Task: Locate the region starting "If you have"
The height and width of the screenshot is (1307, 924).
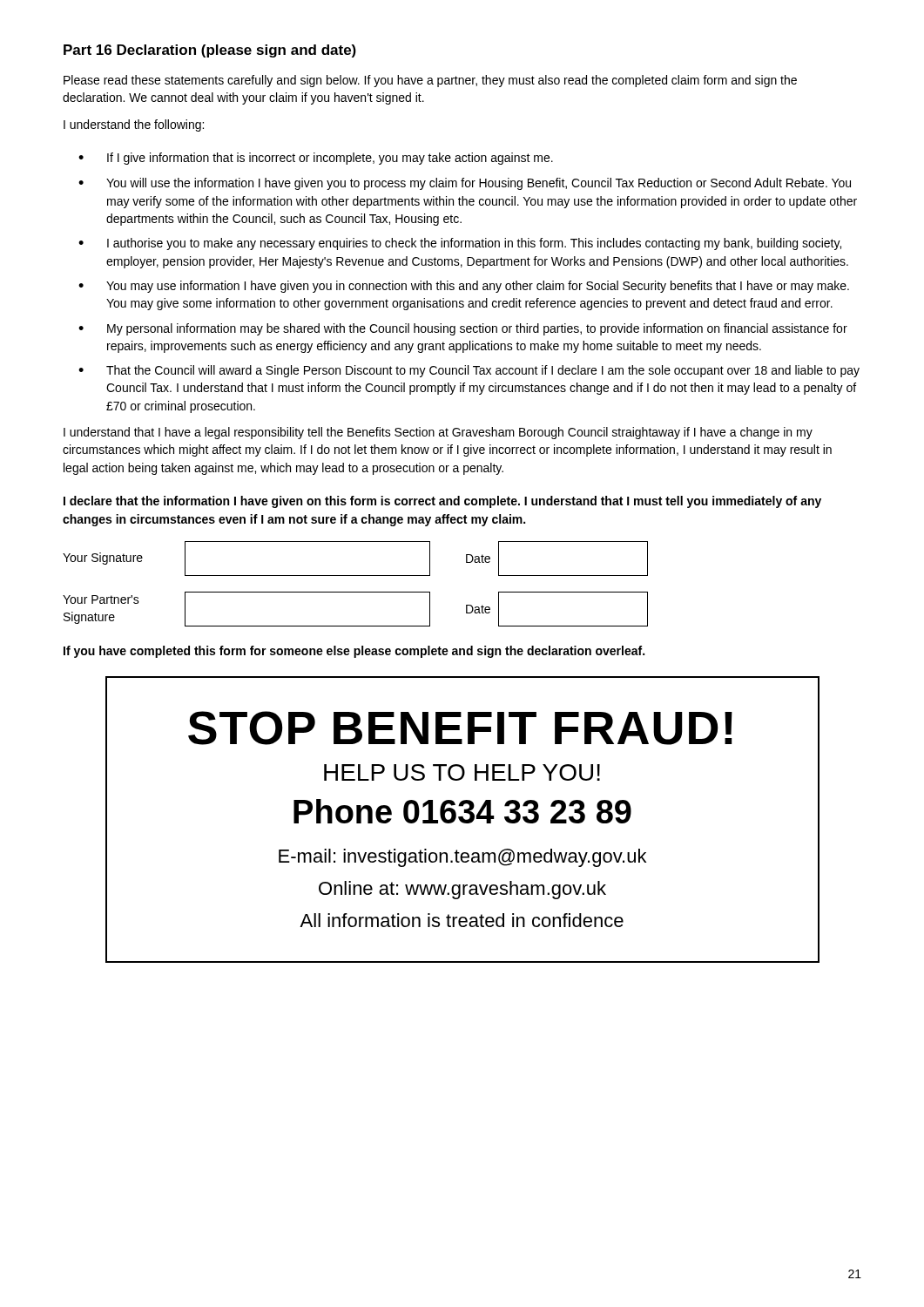Action: 354,651
